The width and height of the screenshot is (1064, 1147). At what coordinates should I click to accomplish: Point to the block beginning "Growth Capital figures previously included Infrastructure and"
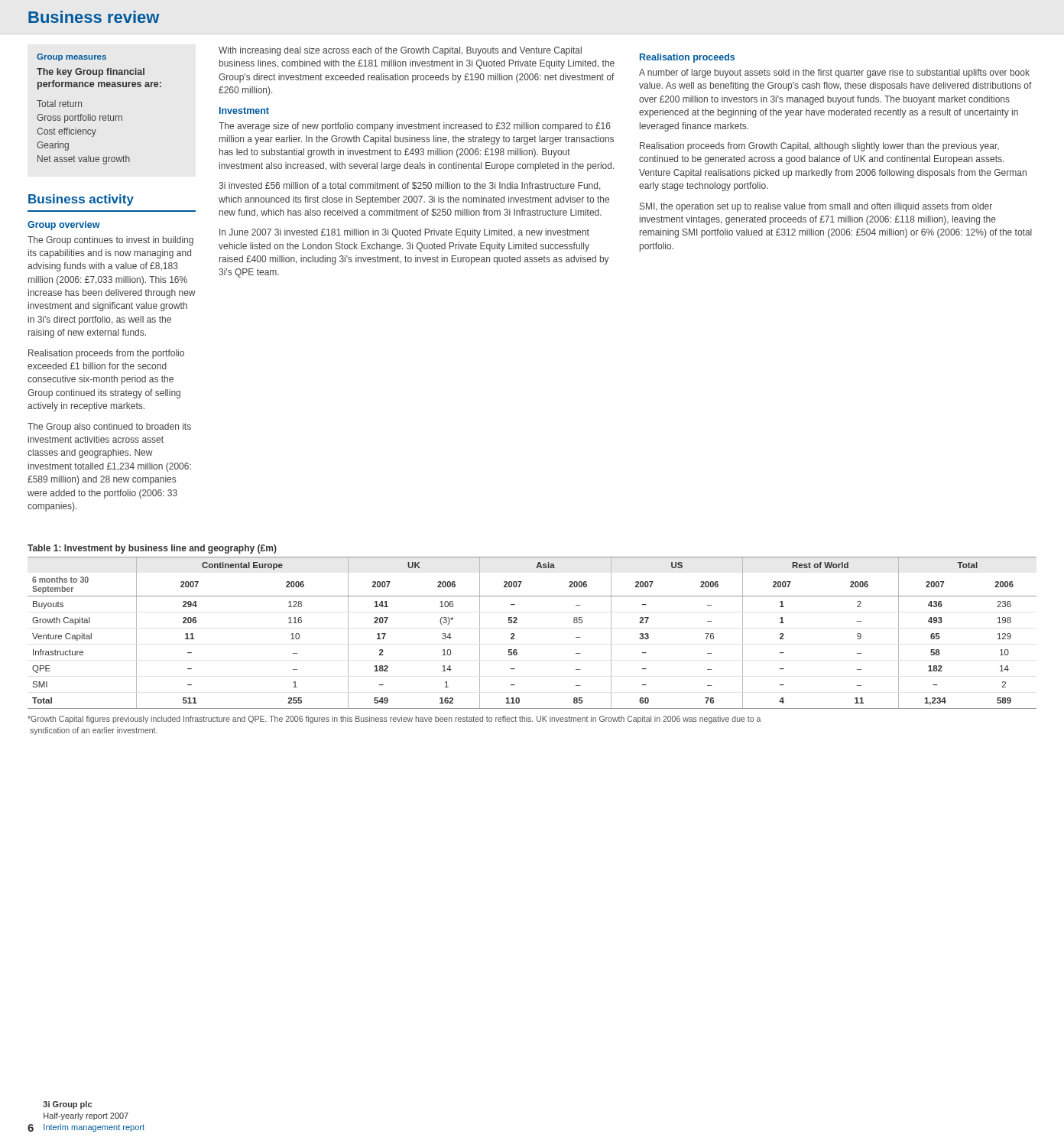coord(394,725)
